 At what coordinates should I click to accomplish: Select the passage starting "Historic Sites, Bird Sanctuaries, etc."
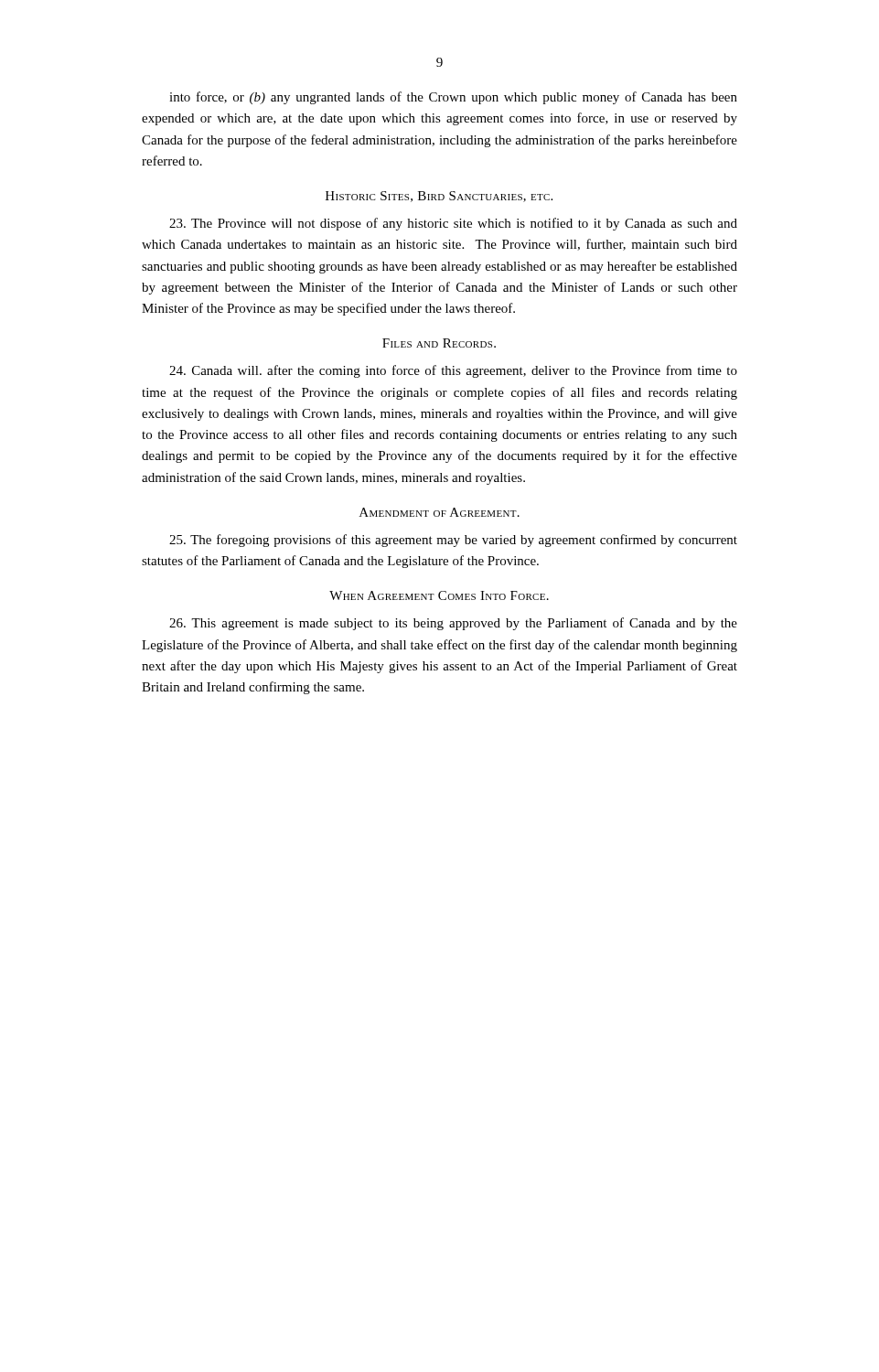(440, 196)
